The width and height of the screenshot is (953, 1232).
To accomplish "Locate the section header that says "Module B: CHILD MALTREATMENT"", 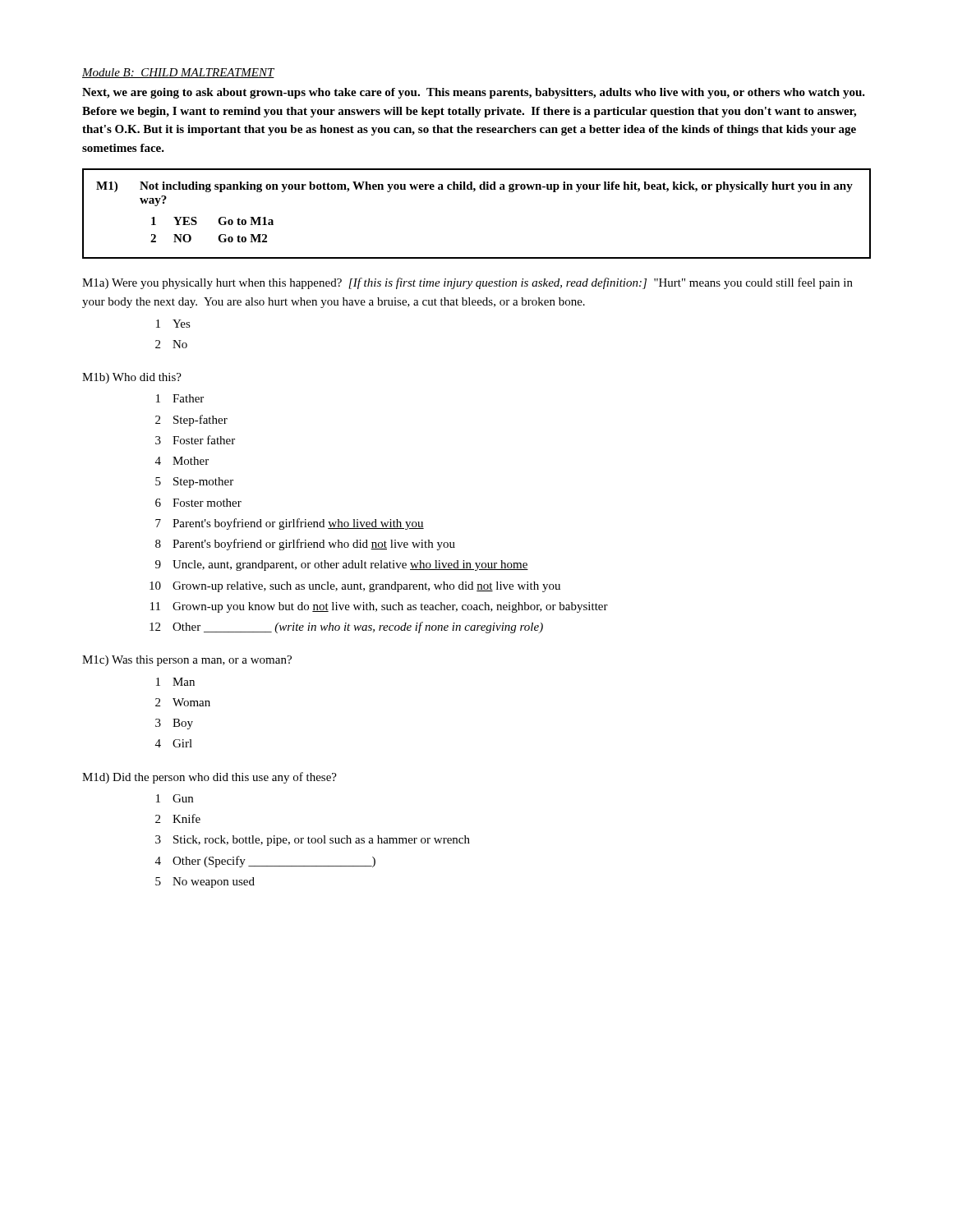I will [178, 72].
